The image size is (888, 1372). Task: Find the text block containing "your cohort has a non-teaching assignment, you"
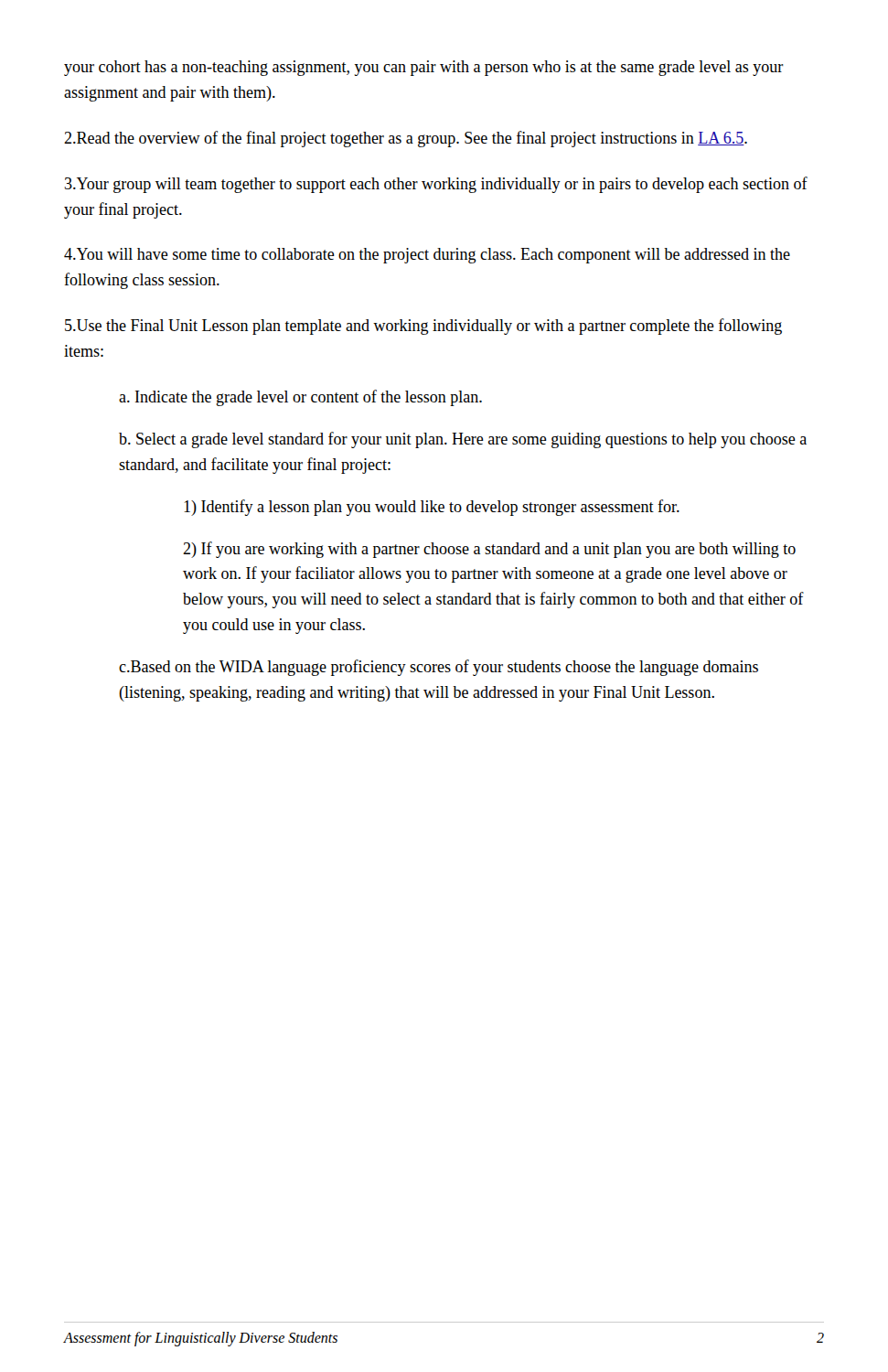coord(424,80)
